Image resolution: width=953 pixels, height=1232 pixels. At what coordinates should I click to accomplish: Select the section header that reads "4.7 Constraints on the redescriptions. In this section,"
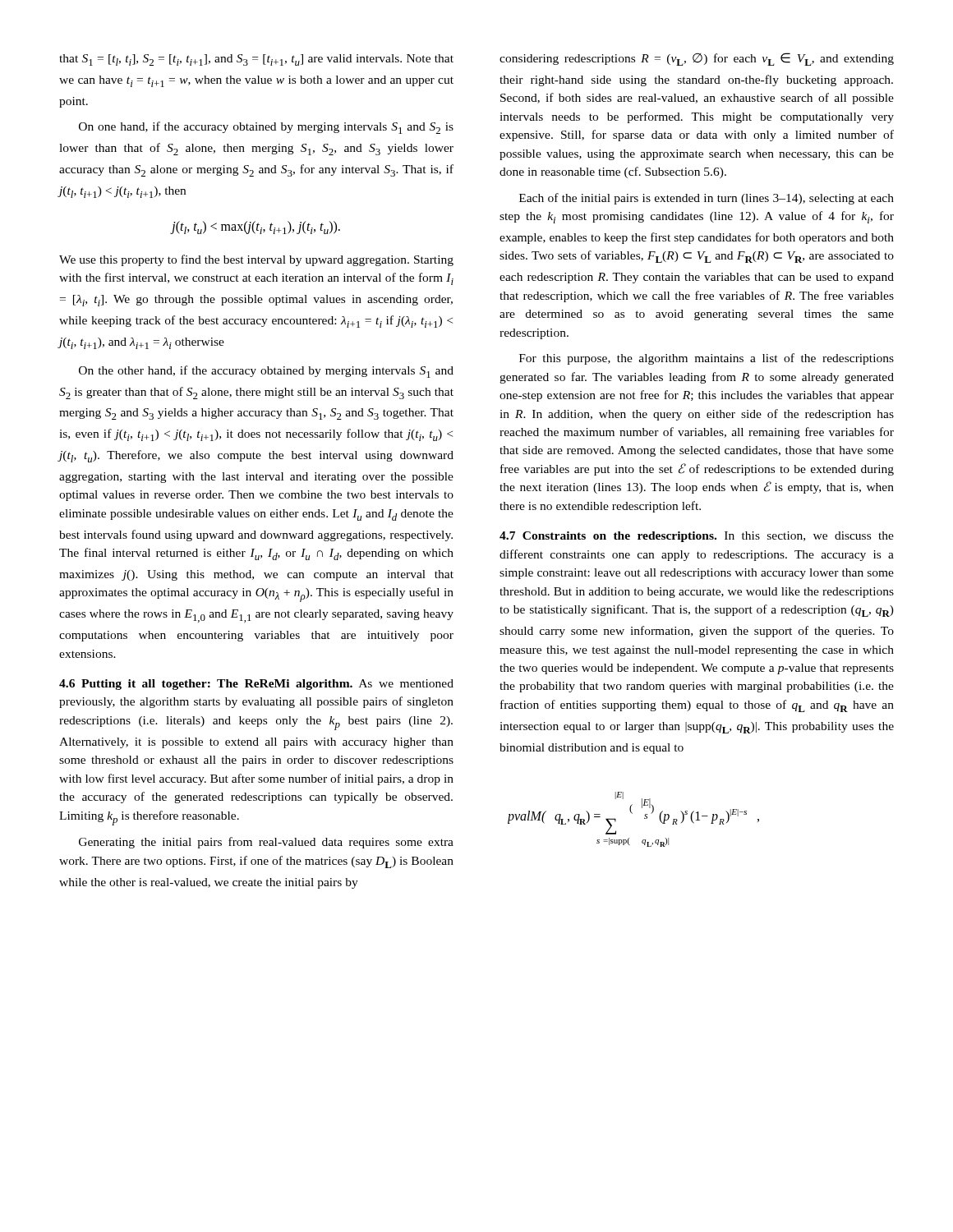pyautogui.click(x=697, y=642)
